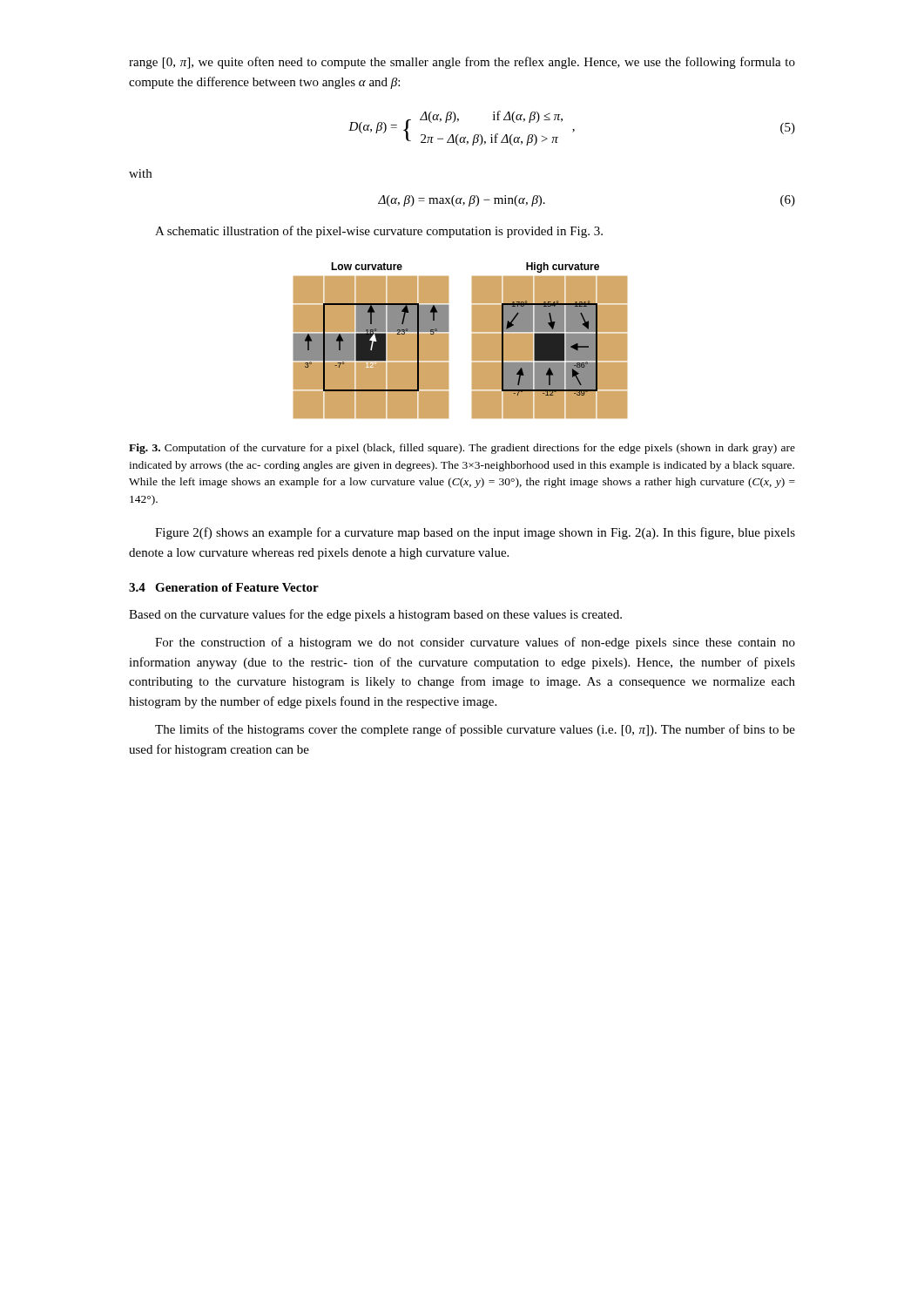Point to the passage starting "3.4 Generation of Feature Vector"
Viewport: 924px width, 1307px height.
[224, 587]
